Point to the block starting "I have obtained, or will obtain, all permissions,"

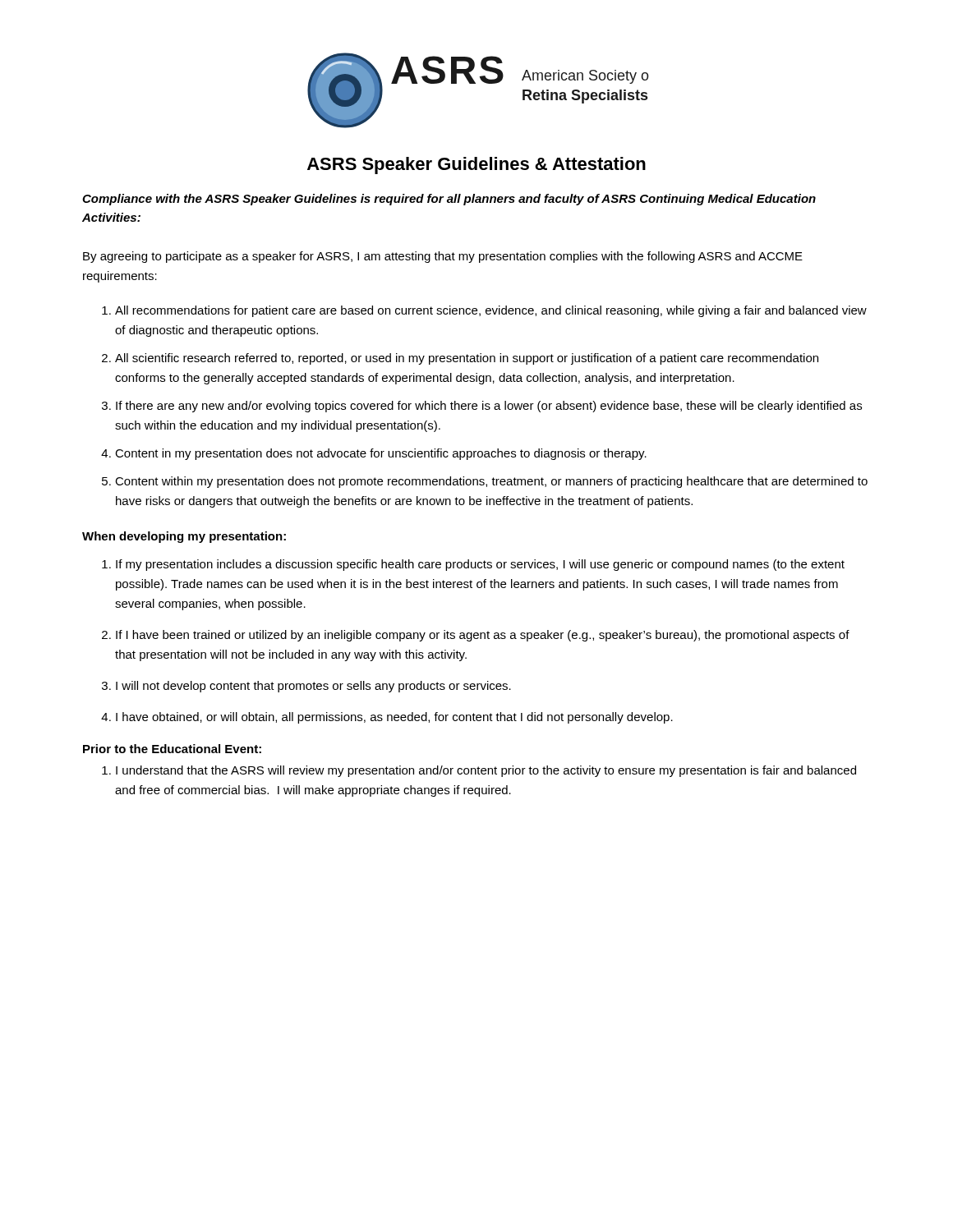394,717
